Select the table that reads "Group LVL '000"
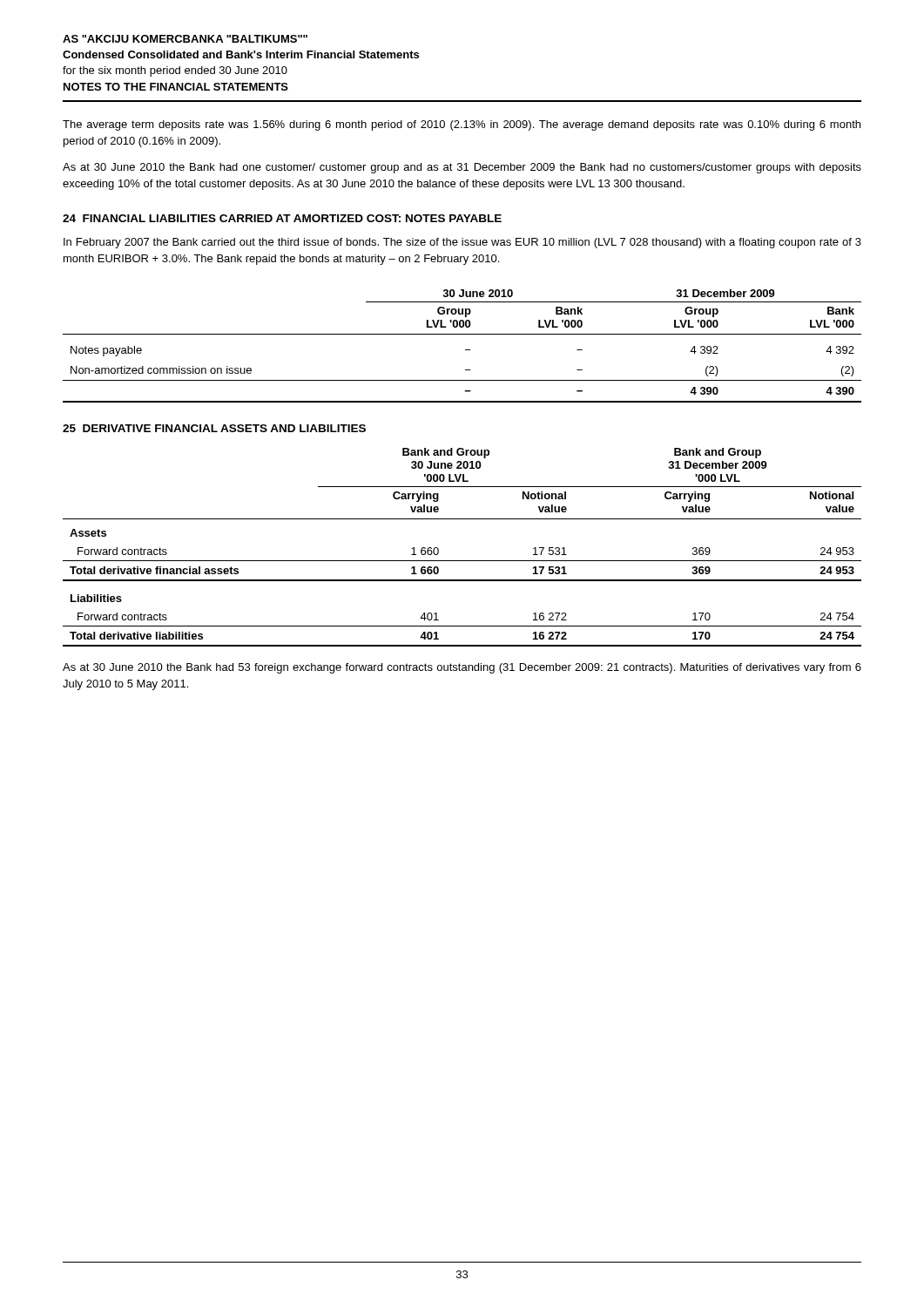The image size is (924, 1307). pyautogui.click(x=462, y=343)
